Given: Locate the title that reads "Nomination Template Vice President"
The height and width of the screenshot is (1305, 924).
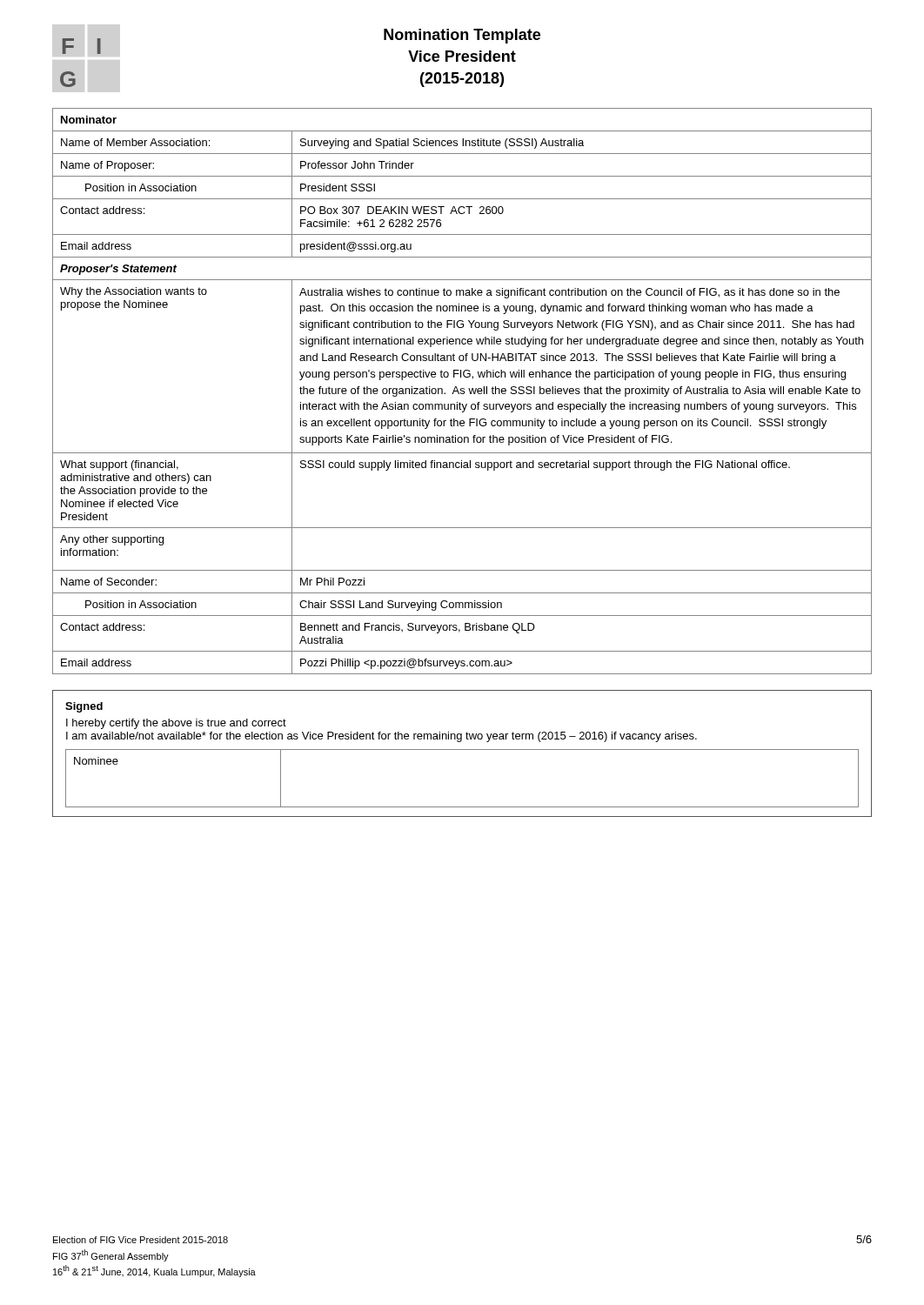Looking at the screenshot, I should [x=462, y=57].
